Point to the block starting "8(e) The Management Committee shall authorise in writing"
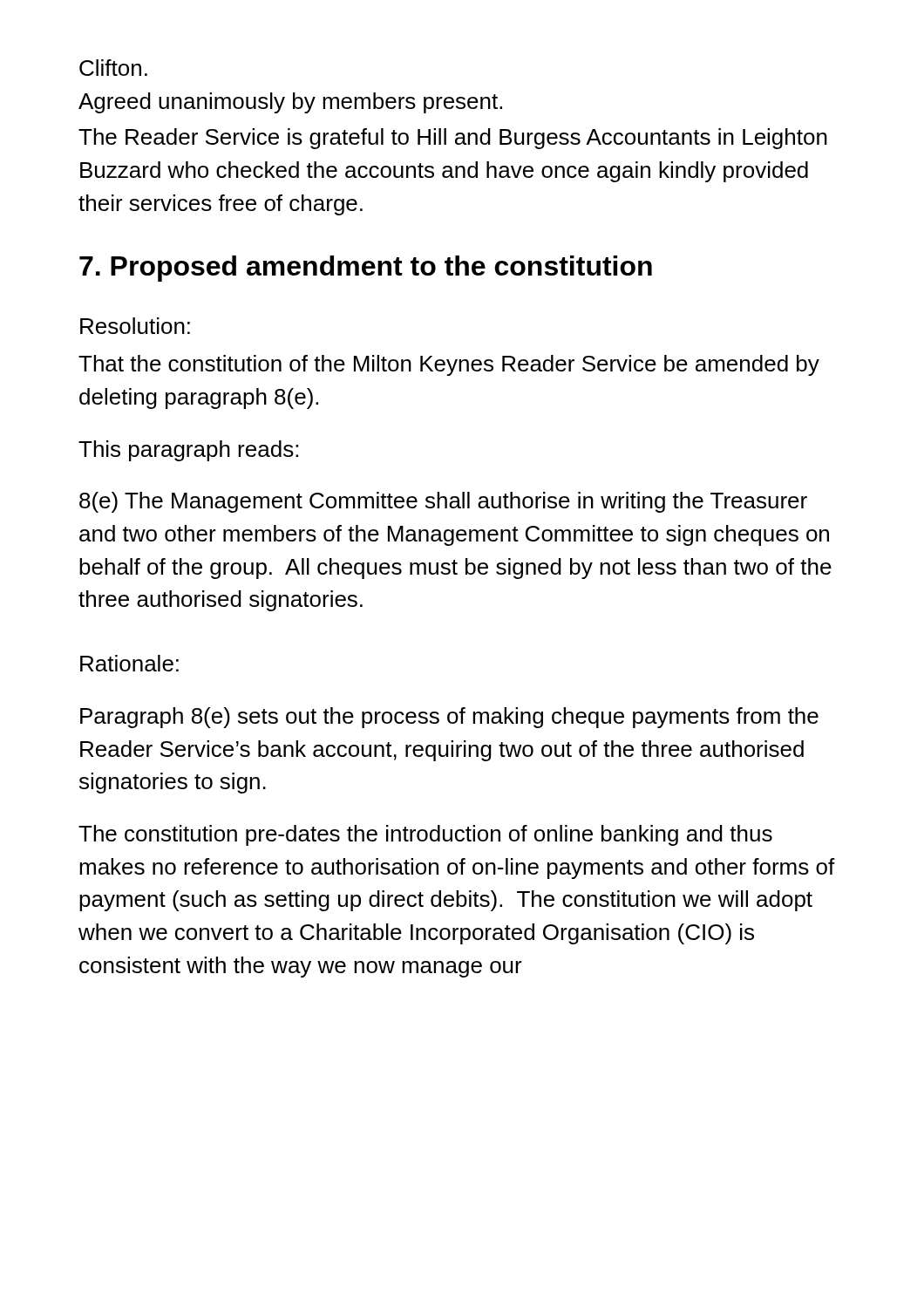 coord(455,550)
